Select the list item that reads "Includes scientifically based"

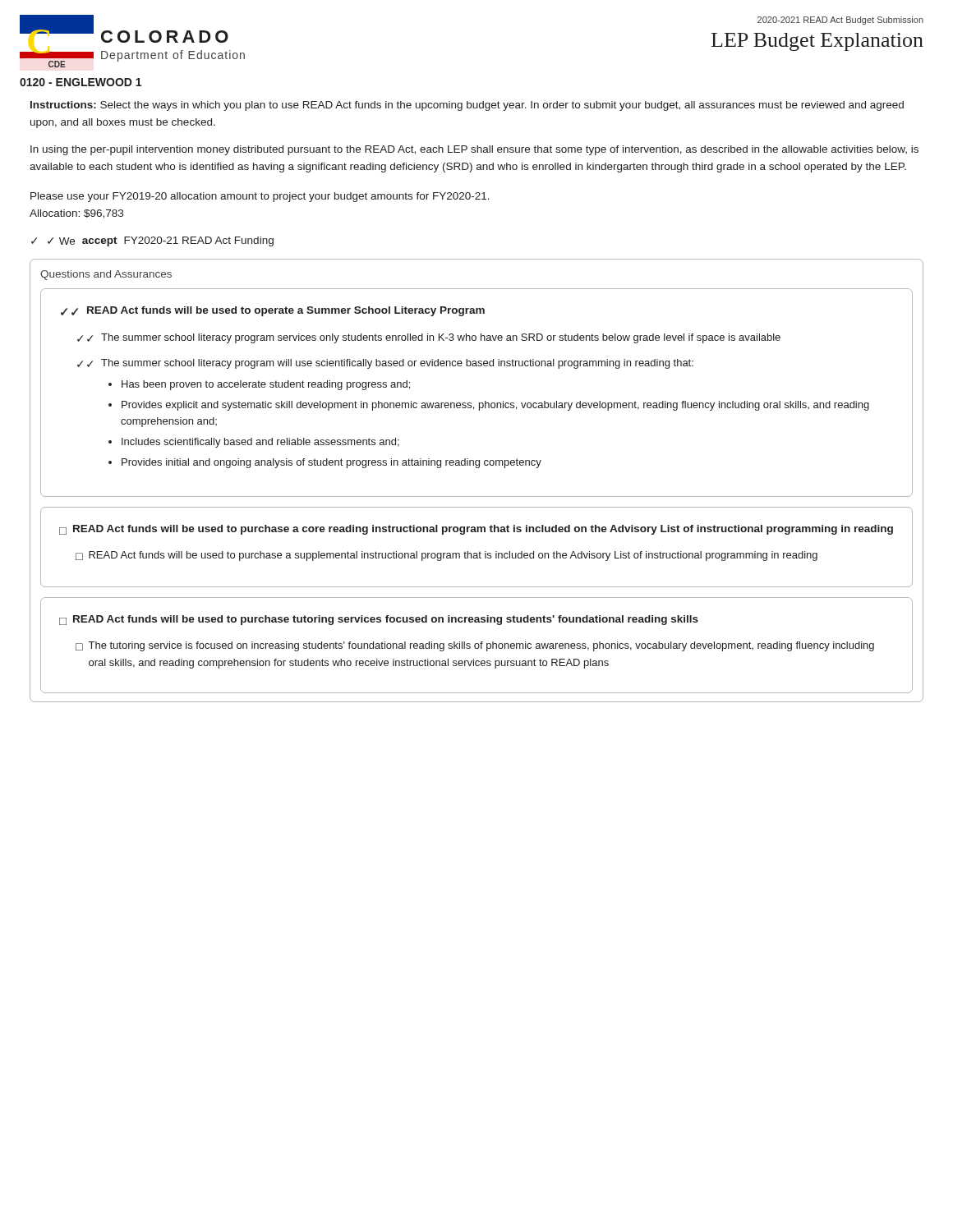tap(260, 442)
